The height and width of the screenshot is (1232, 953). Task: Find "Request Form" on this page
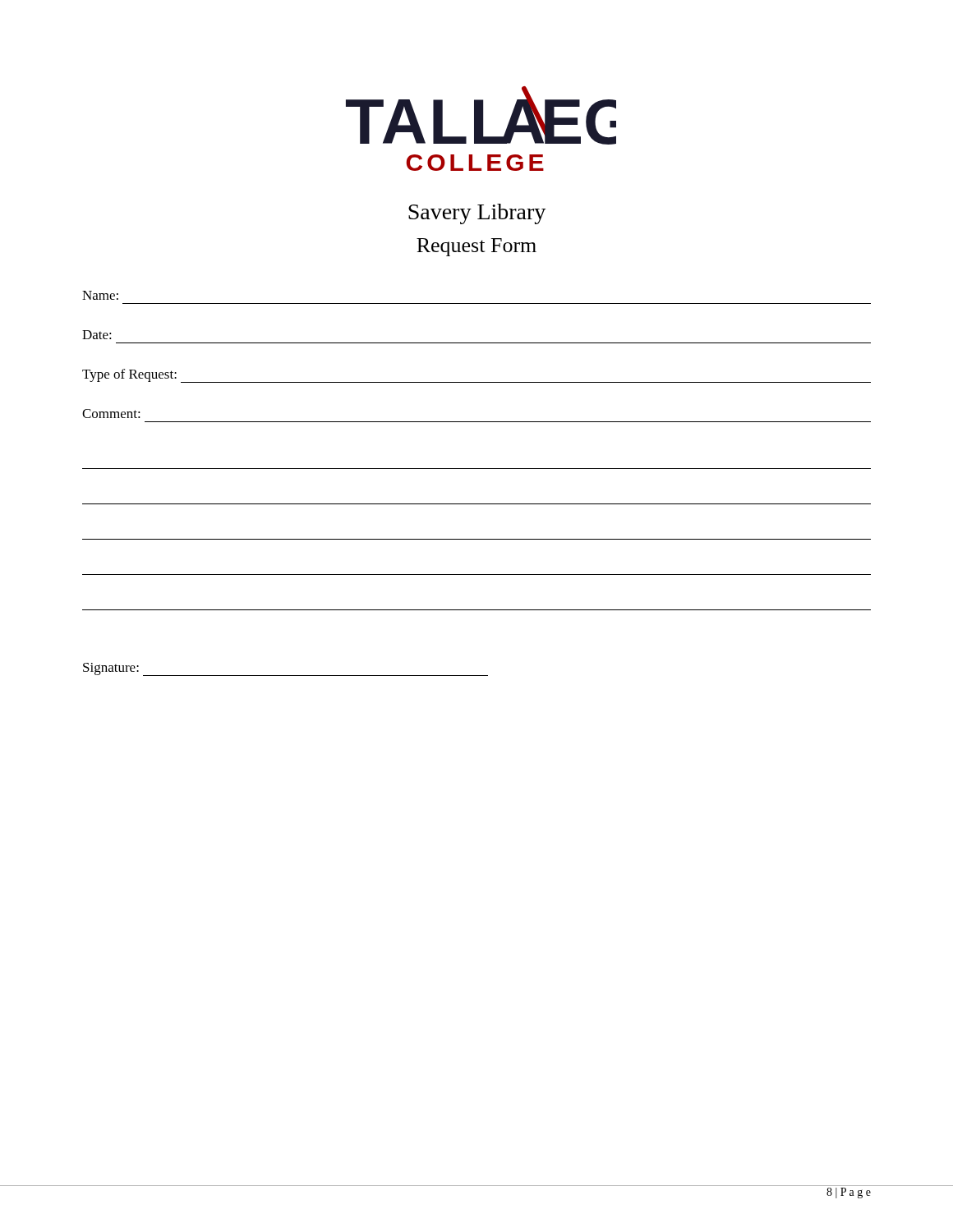pos(476,245)
